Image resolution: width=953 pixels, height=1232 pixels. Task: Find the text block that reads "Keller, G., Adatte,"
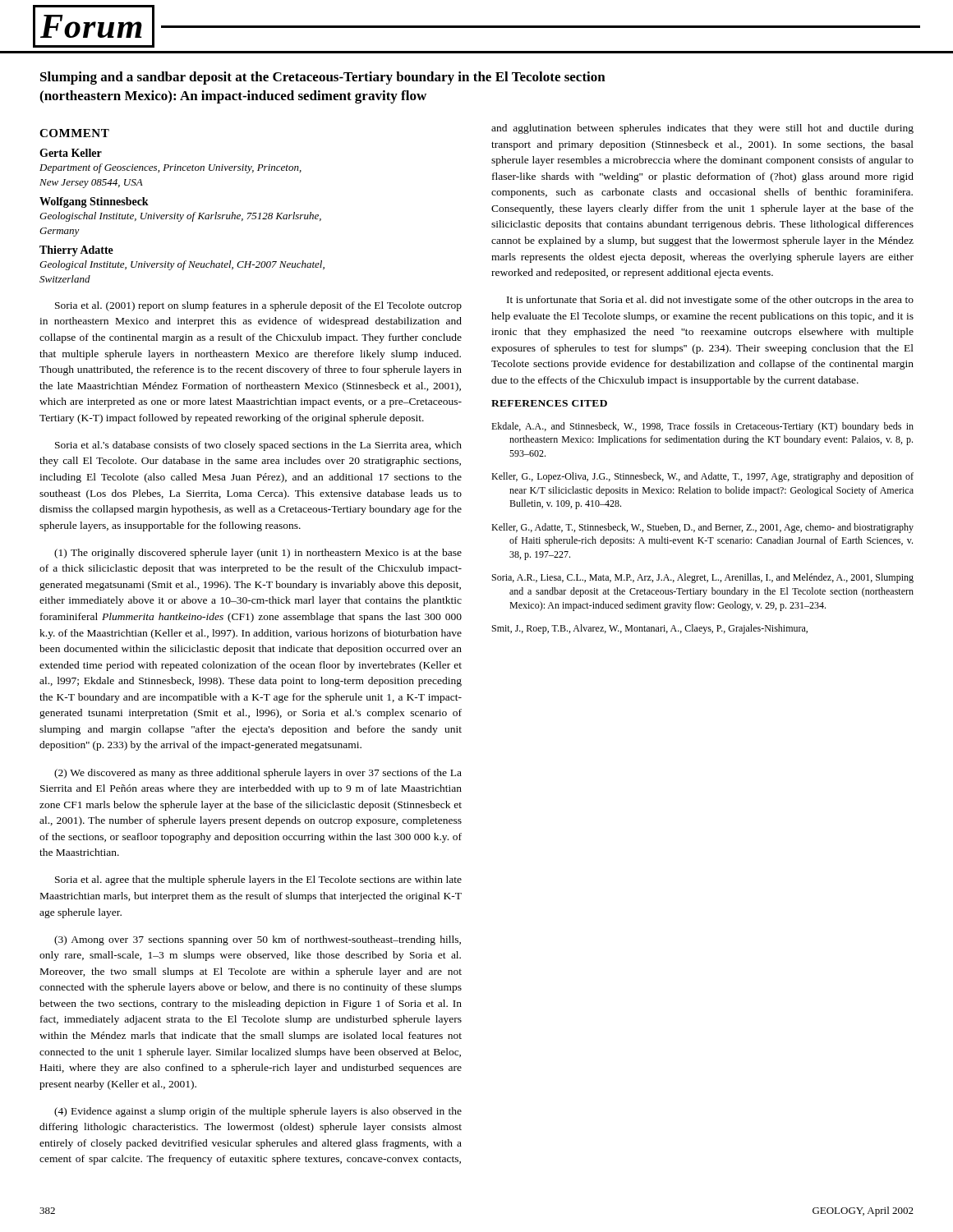coord(702,541)
